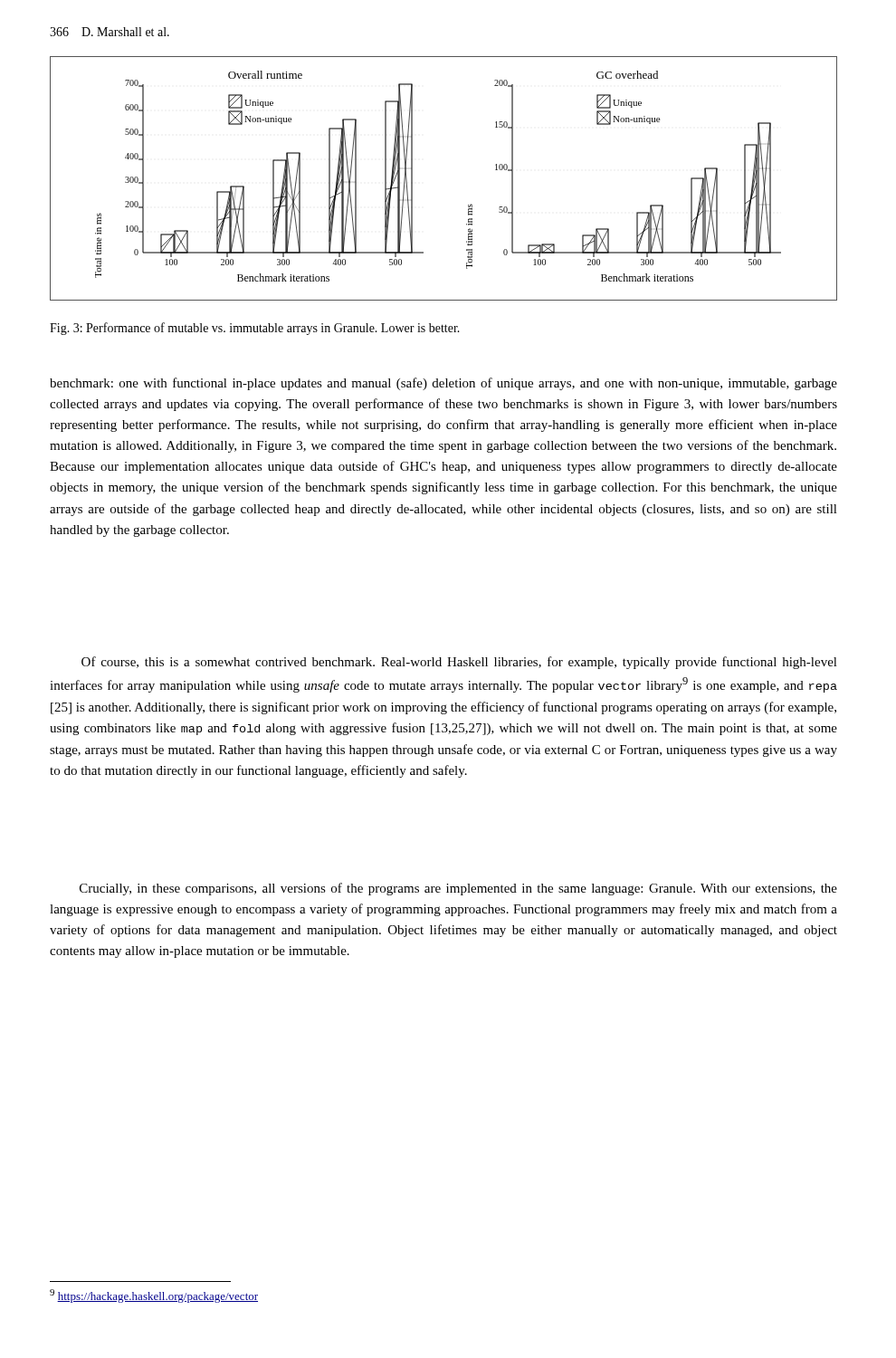Locate the caption
Screen dimensions: 1358x896
tap(255, 328)
